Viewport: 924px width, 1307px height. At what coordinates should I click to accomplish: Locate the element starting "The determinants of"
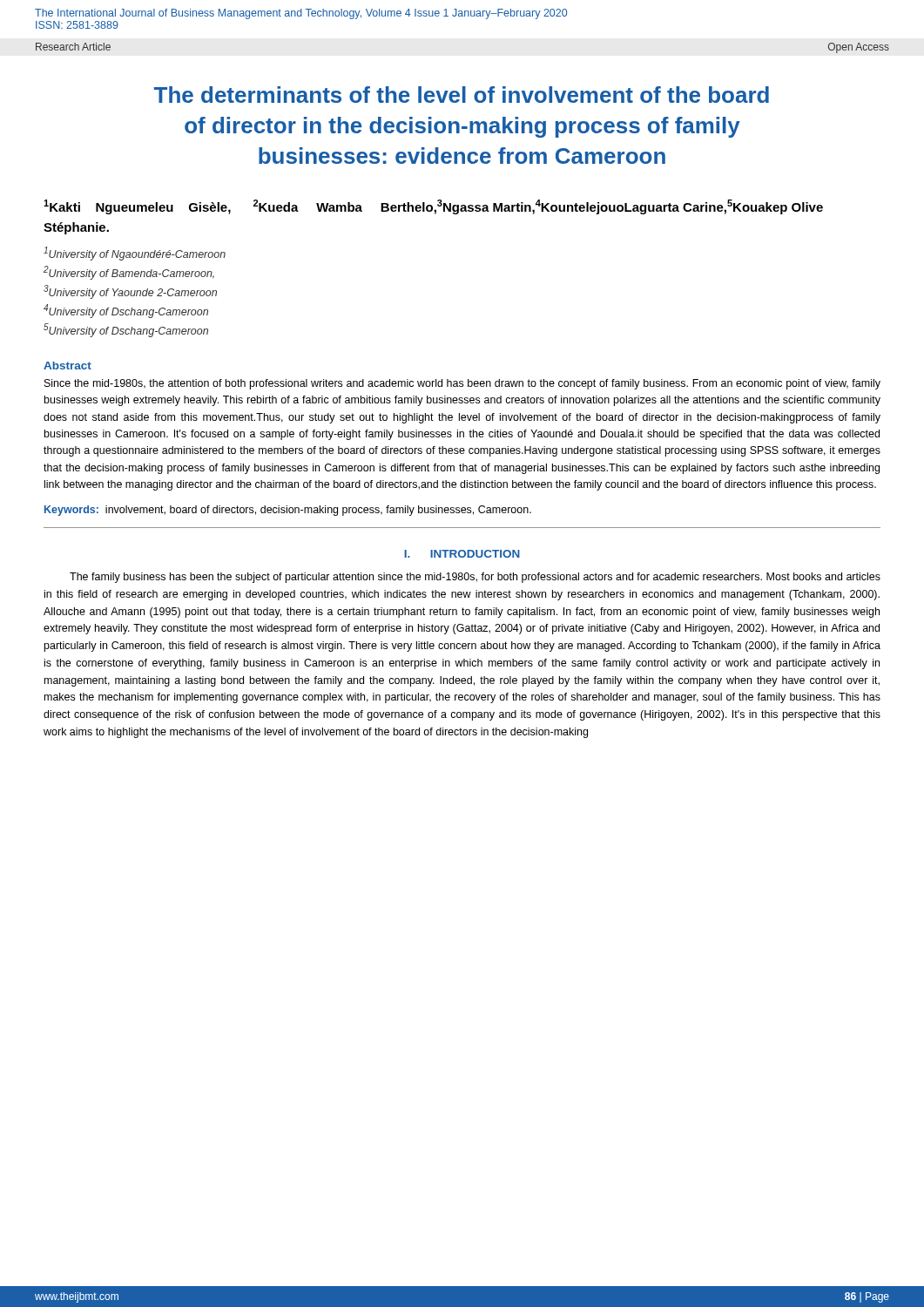click(462, 126)
